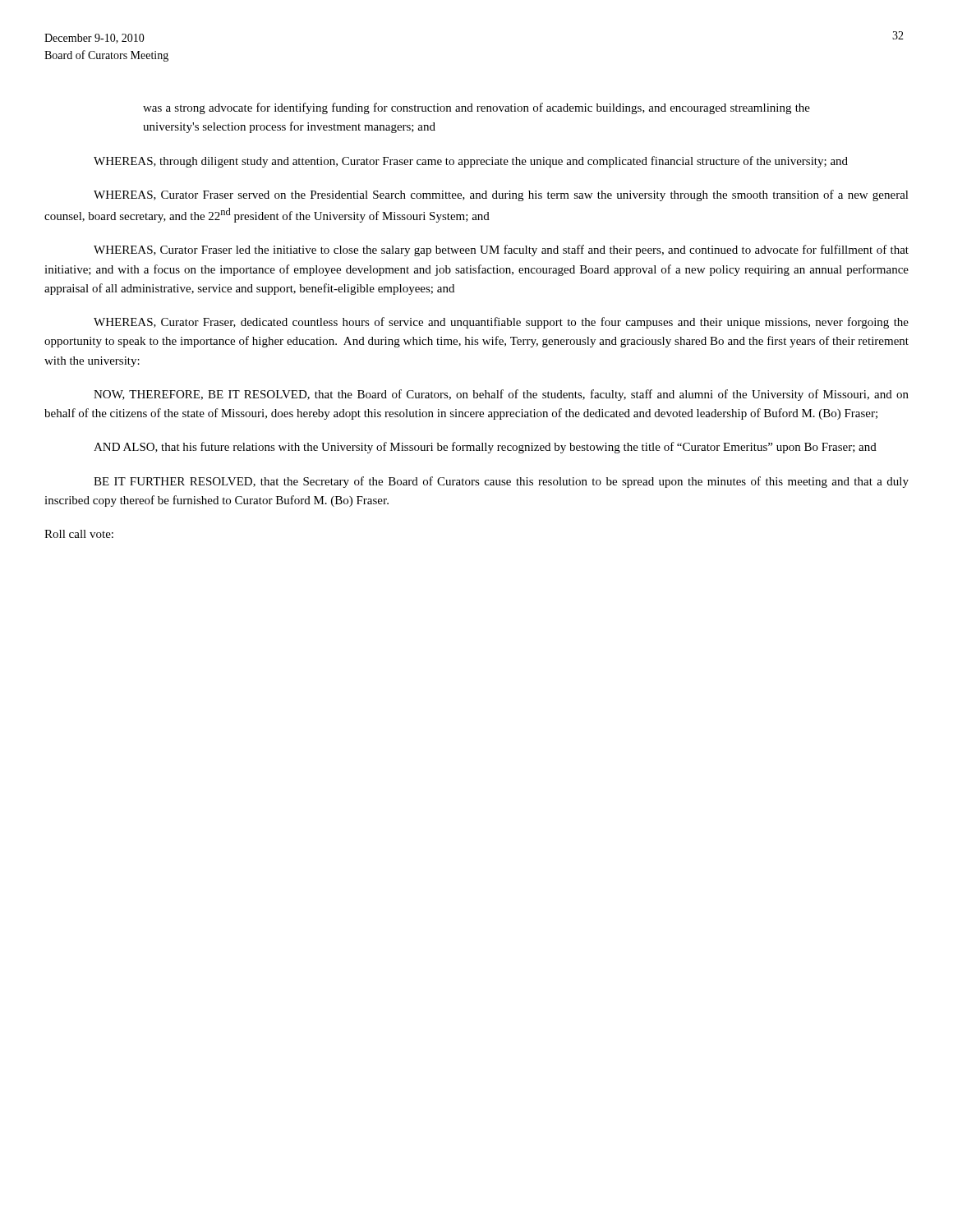Find the text block containing "NOW, THEREFORE, BE IT"
Image resolution: width=953 pixels, height=1232 pixels.
[476, 404]
